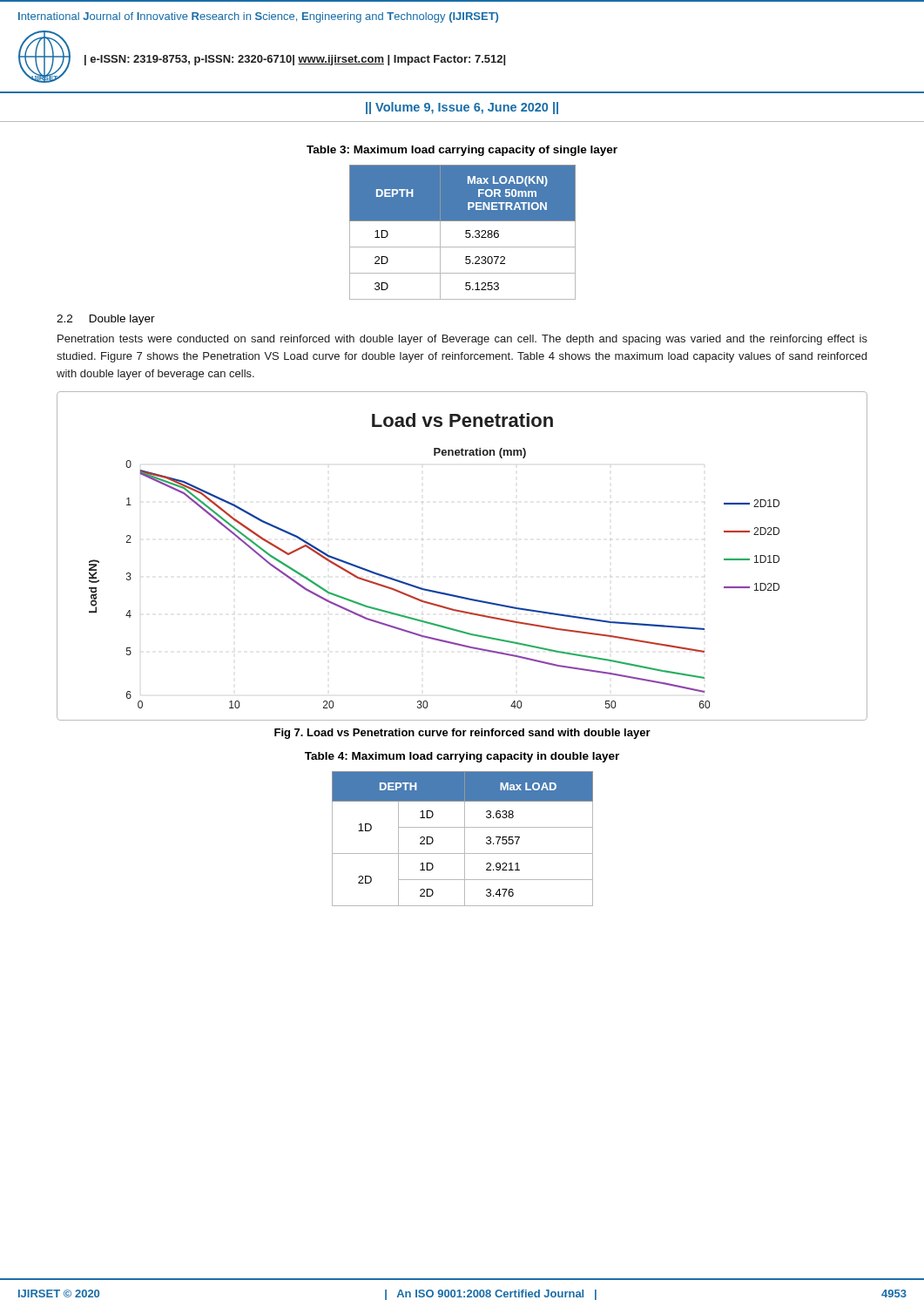Find the logo

click(x=44, y=58)
